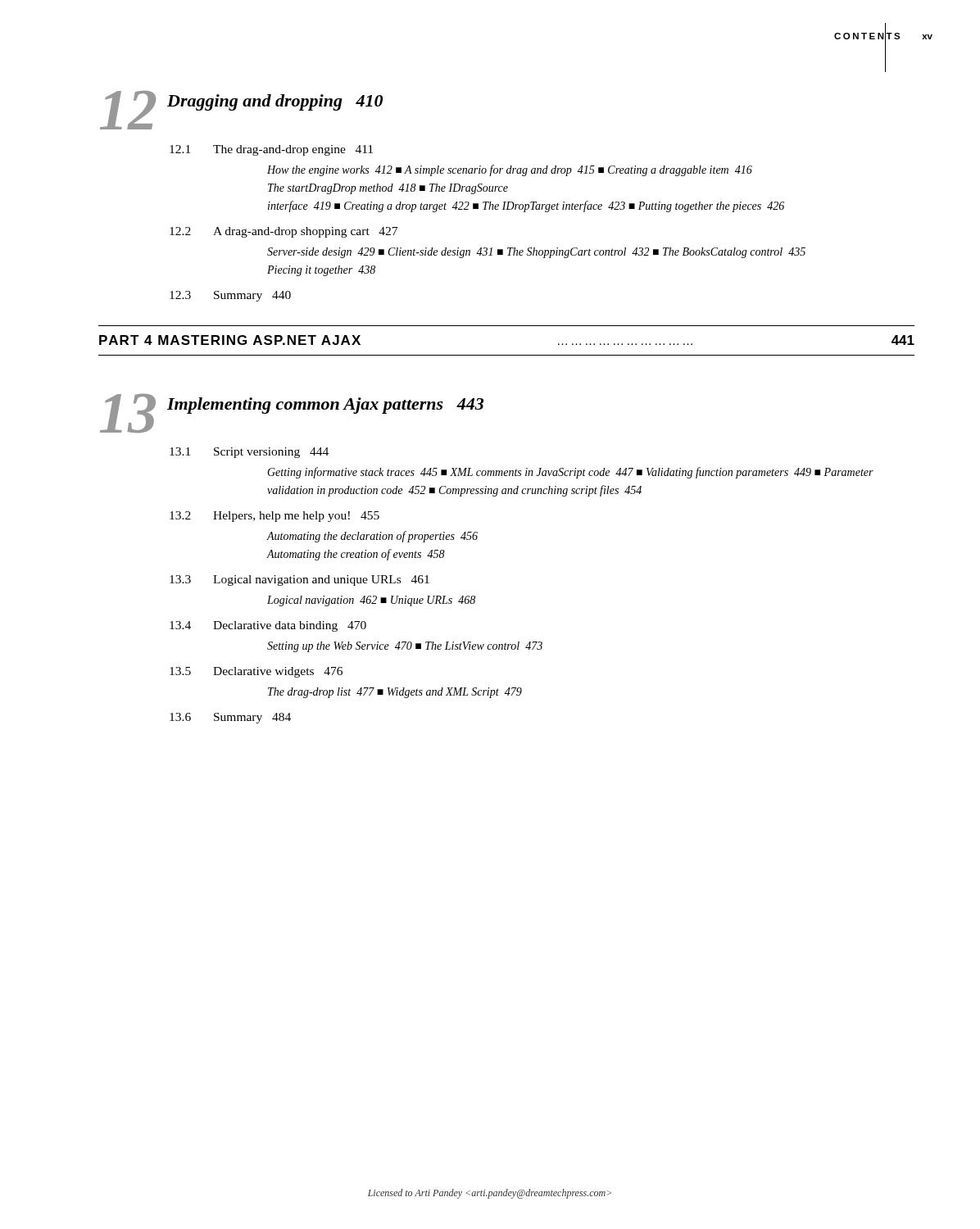Find the text block starting "13.1 Script versioning 444"
Image resolution: width=980 pixels, height=1229 pixels.
tap(249, 452)
